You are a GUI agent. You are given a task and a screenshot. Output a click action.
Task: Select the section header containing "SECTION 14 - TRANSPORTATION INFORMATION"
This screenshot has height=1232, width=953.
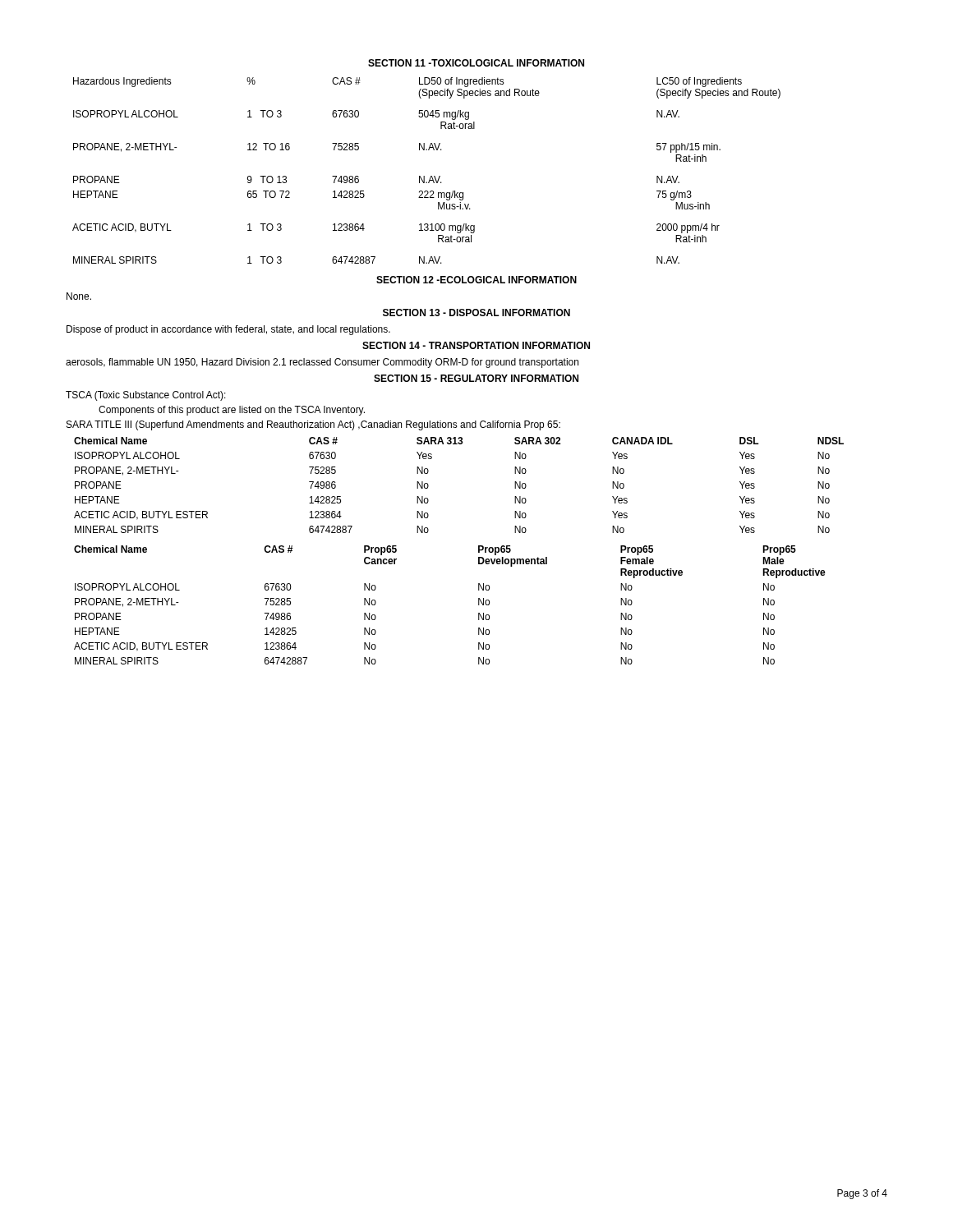476,346
